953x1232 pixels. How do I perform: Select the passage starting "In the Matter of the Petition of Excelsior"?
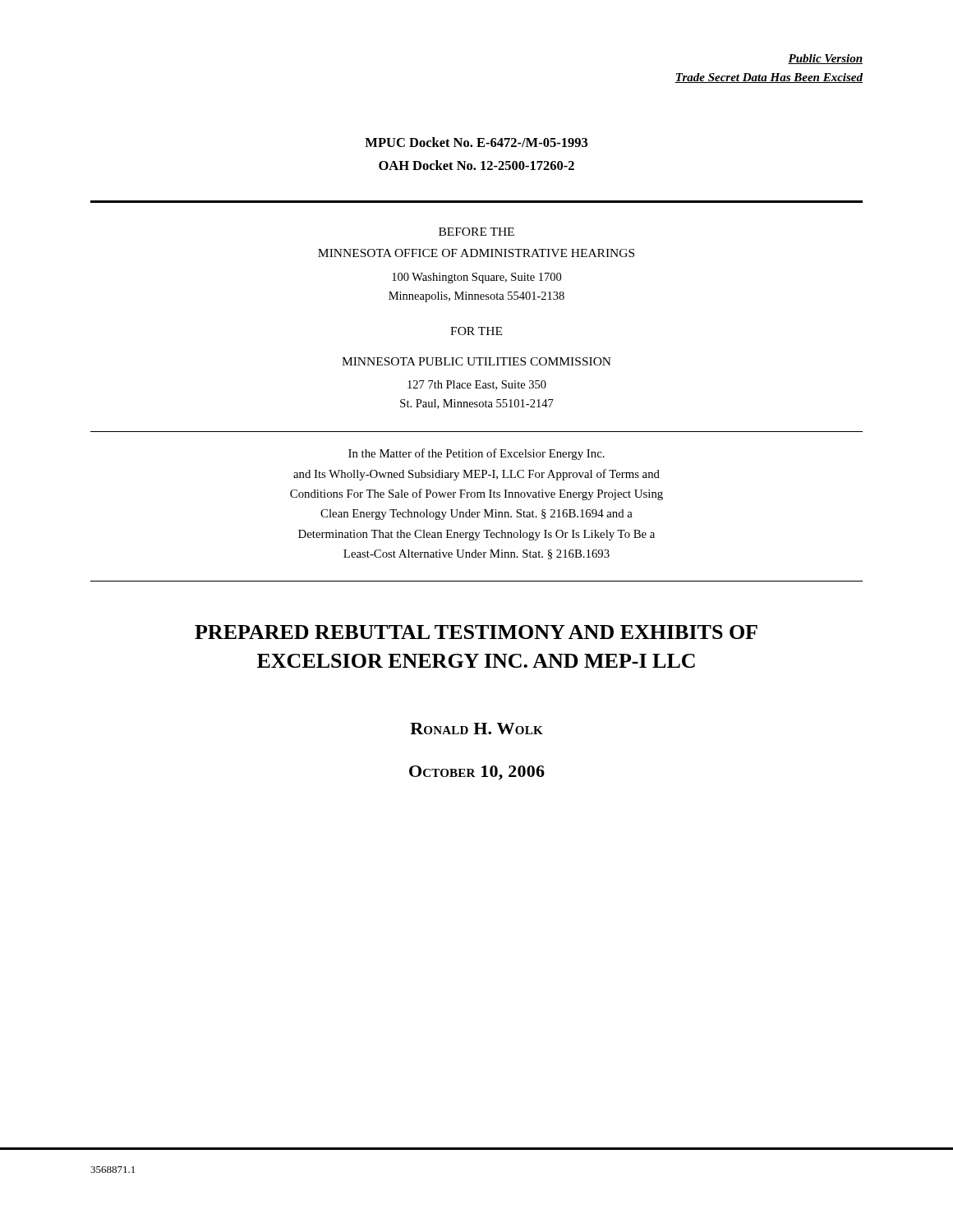476,504
